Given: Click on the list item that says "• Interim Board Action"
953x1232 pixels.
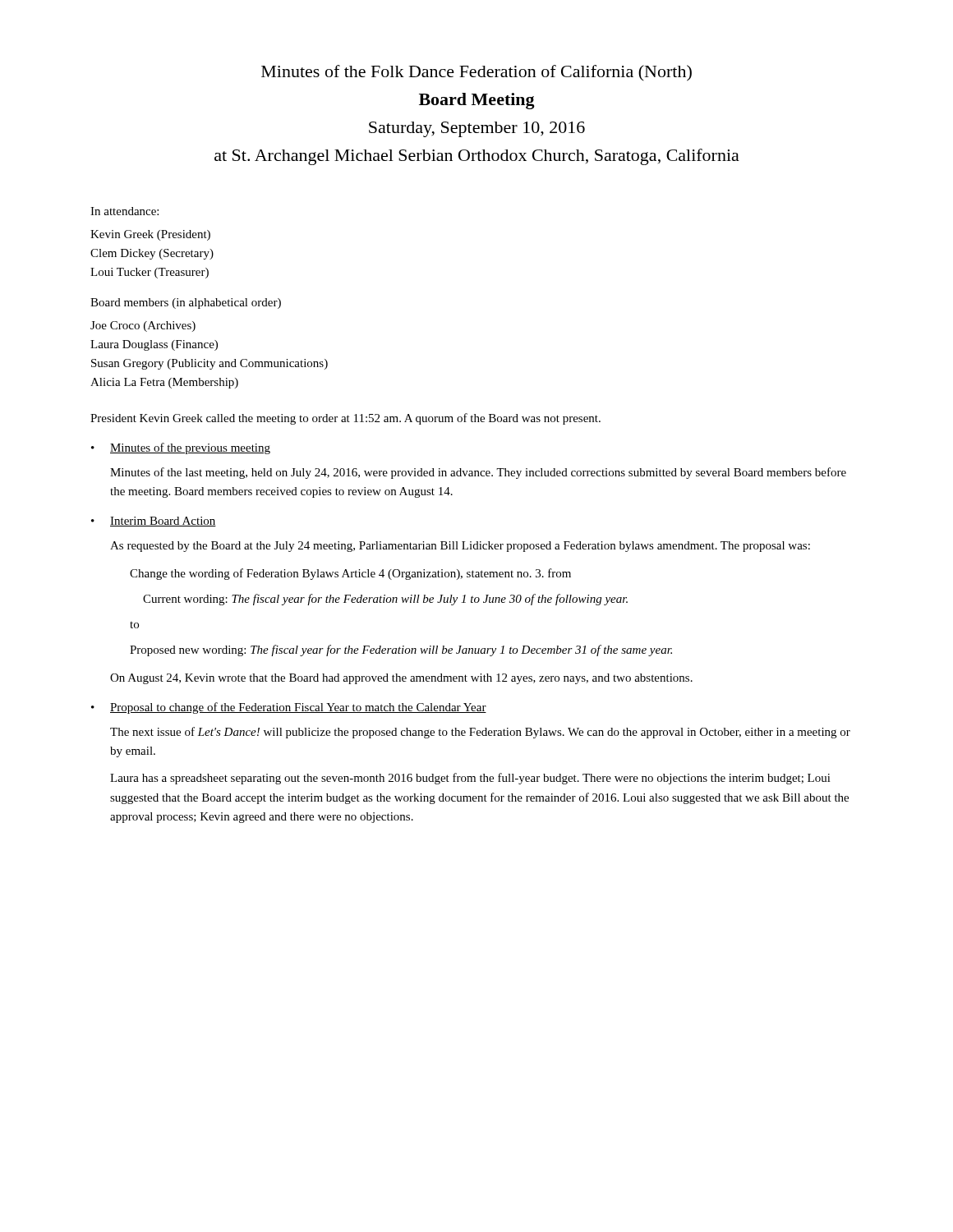Looking at the screenshot, I should [x=154, y=522].
